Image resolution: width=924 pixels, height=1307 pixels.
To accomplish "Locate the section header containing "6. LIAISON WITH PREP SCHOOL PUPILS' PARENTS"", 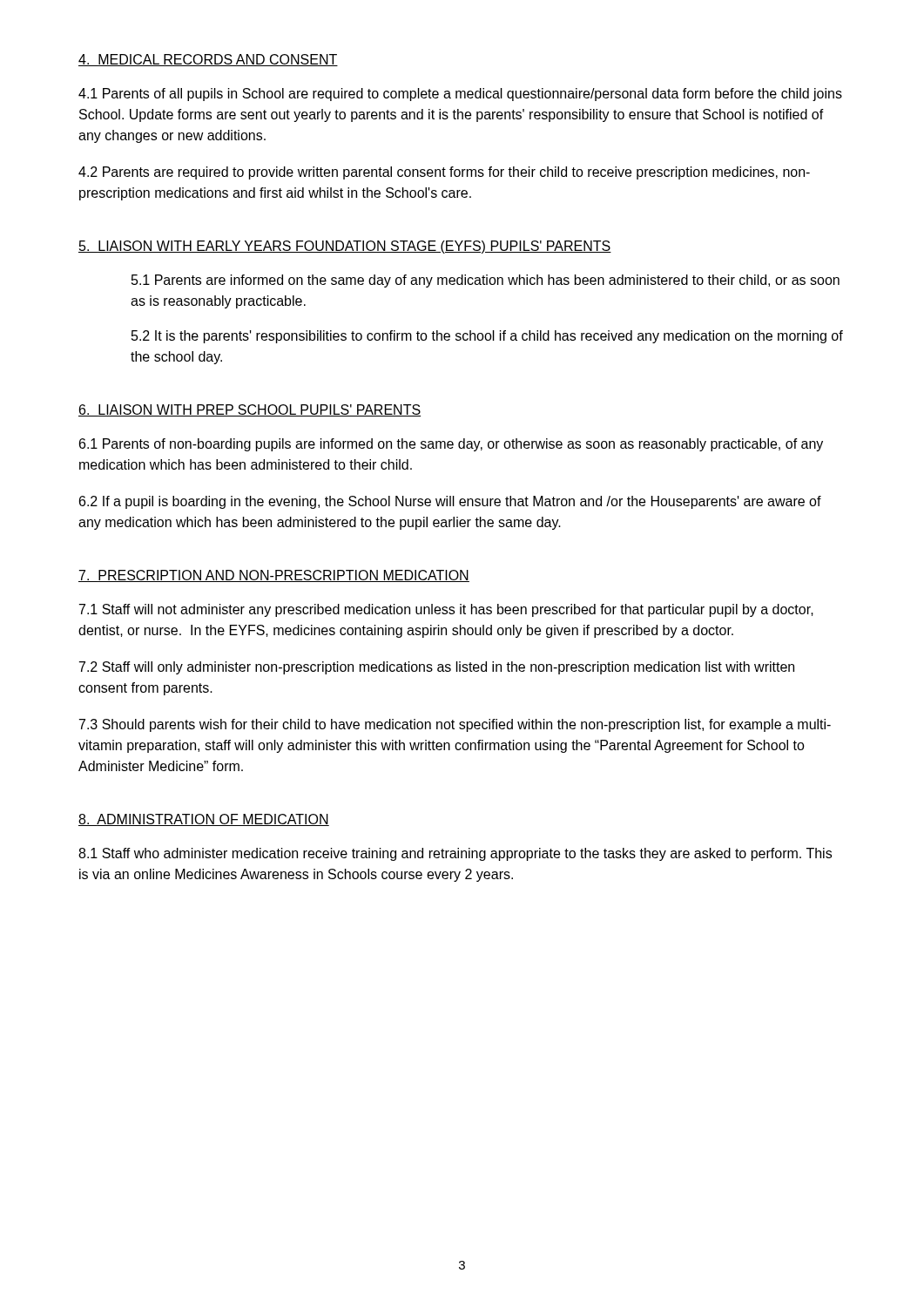I will [x=250, y=410].
